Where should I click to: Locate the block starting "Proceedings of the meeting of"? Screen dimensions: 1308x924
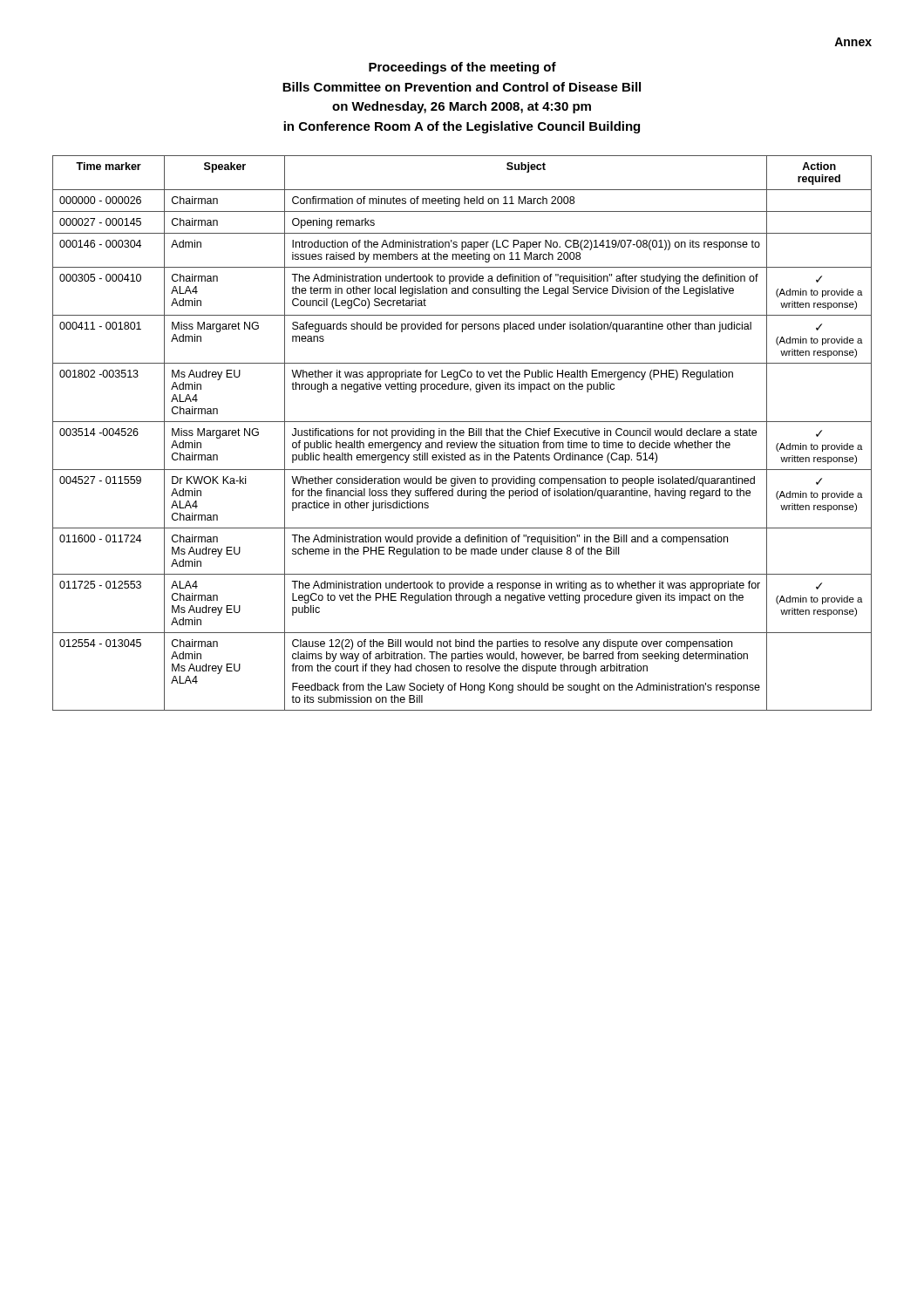[462, 97]
